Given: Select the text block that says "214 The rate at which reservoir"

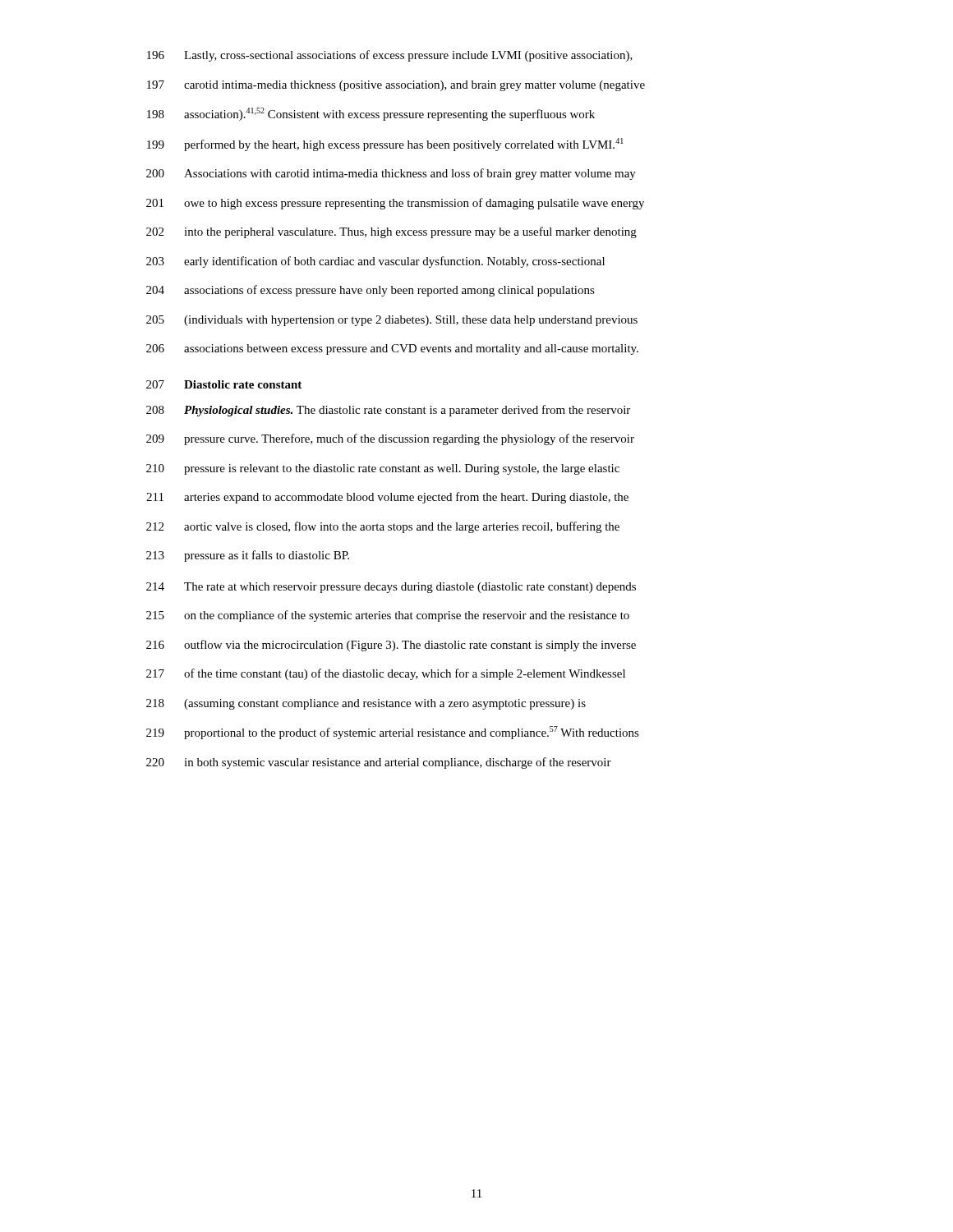Looking at the screenshot, I should pyautogui.click(x=496, y=587).
